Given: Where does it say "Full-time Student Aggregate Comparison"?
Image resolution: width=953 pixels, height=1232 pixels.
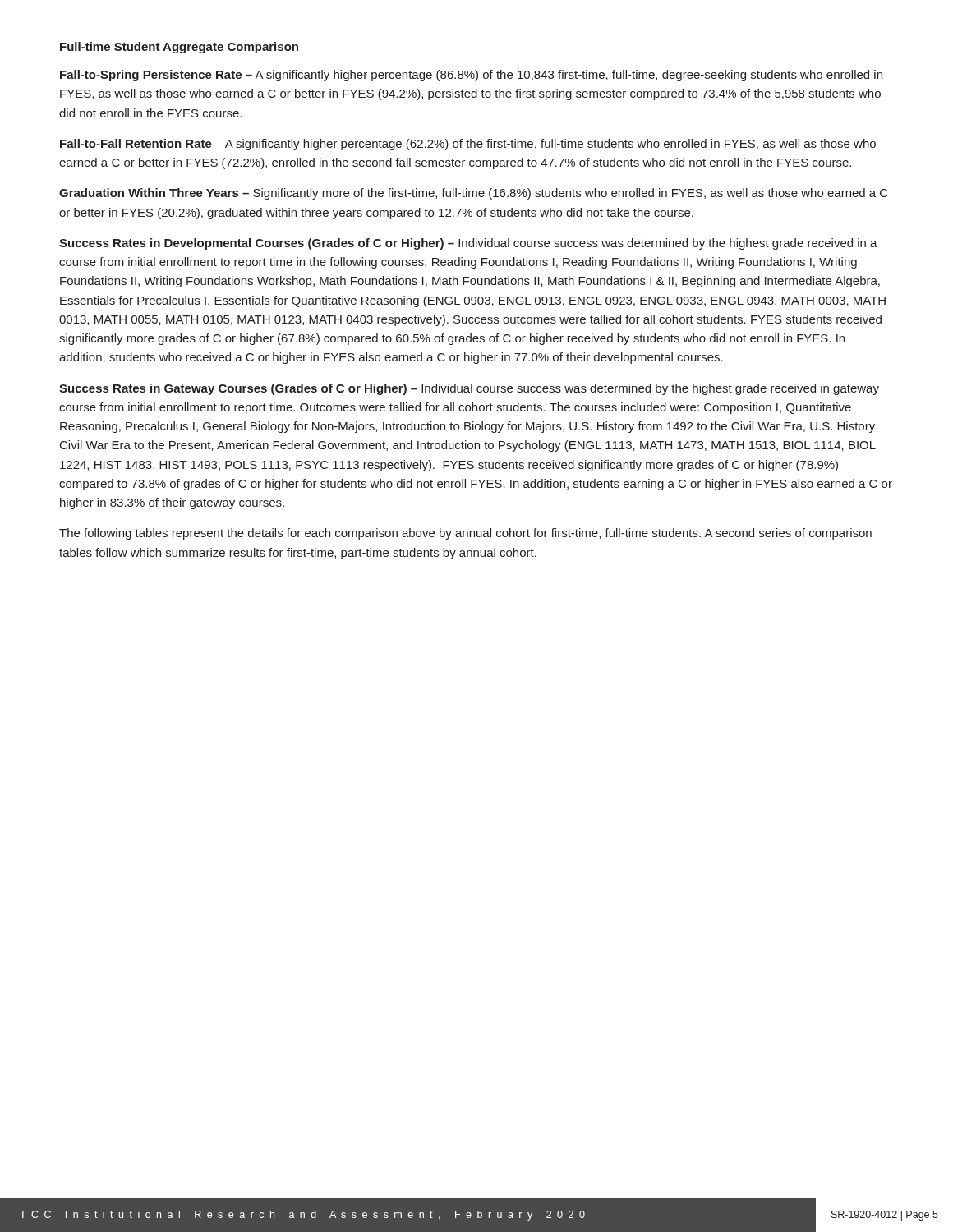Looking at the screenshot, I should 179,46.
